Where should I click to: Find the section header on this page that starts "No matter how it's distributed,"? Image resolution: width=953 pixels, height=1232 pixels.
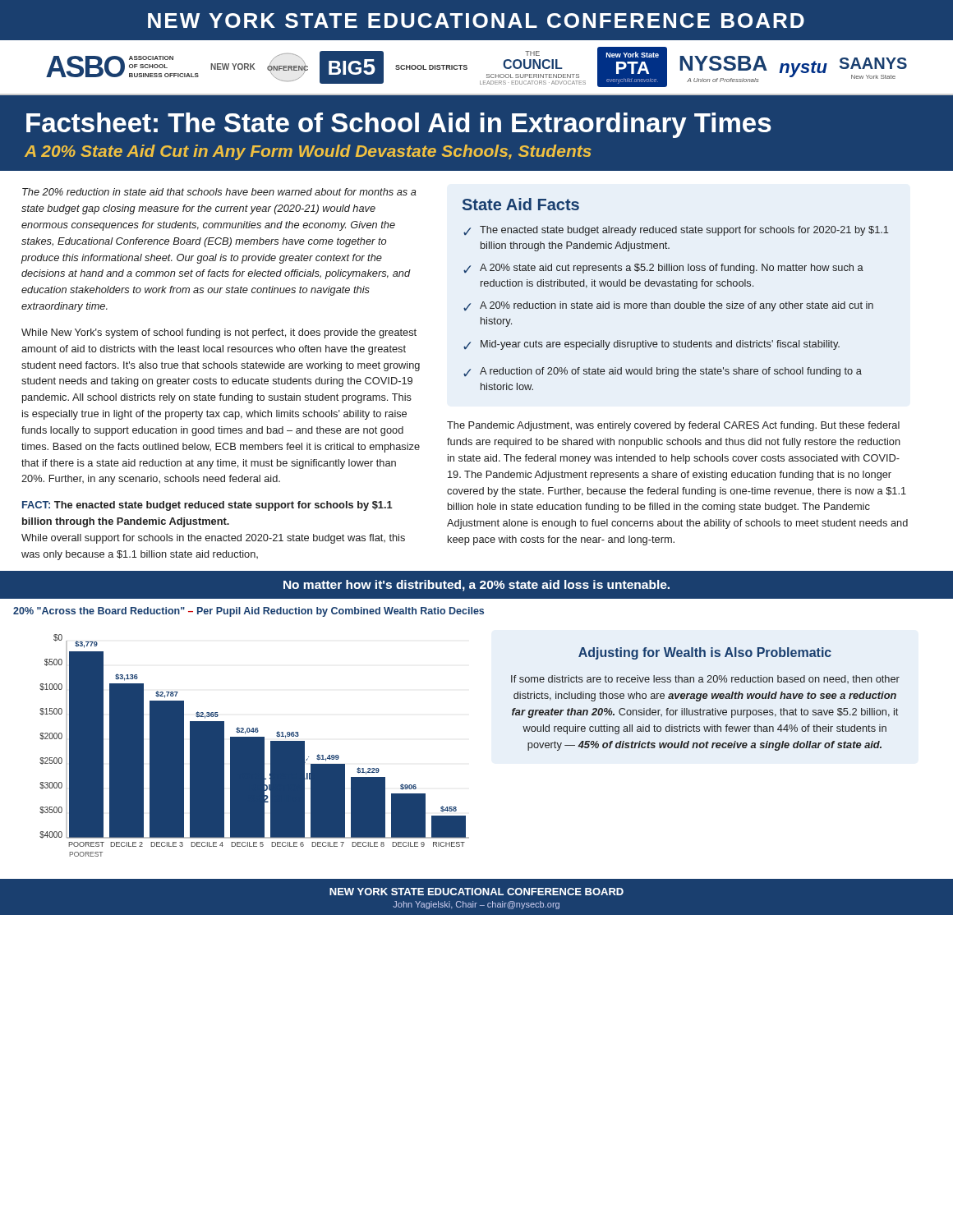476,584
